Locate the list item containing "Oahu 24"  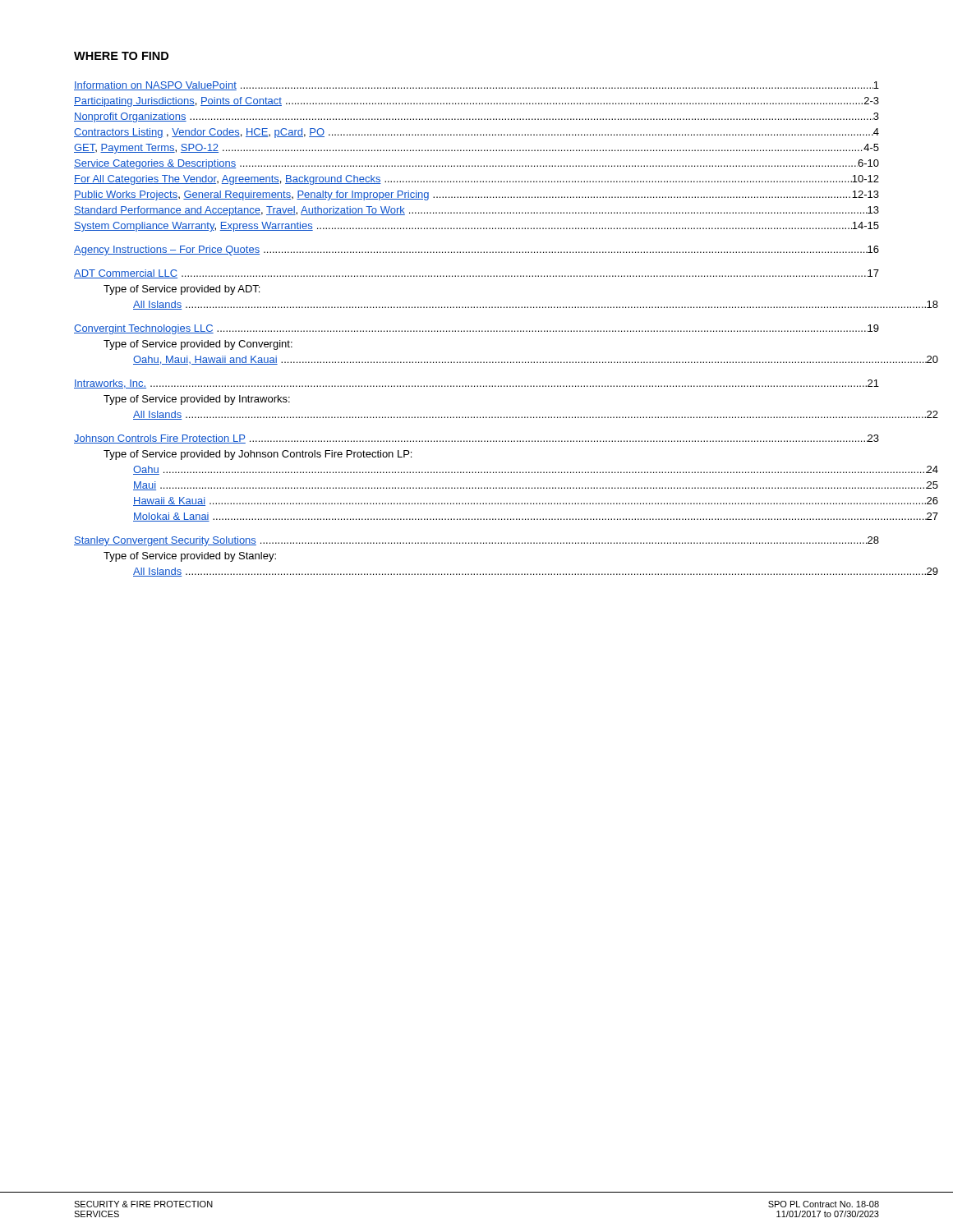pos(476,469)
